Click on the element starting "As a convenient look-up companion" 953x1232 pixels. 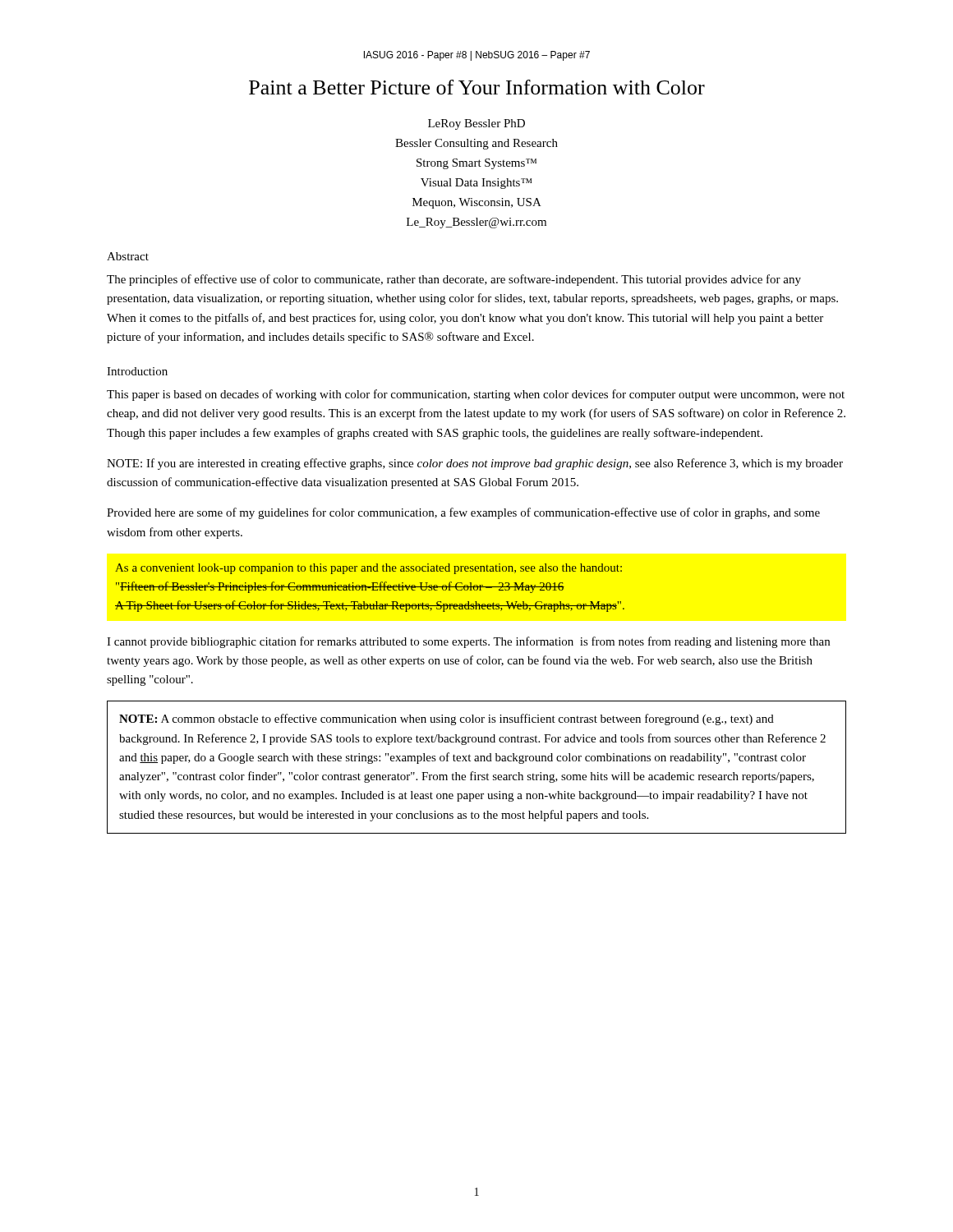point(476,587)
